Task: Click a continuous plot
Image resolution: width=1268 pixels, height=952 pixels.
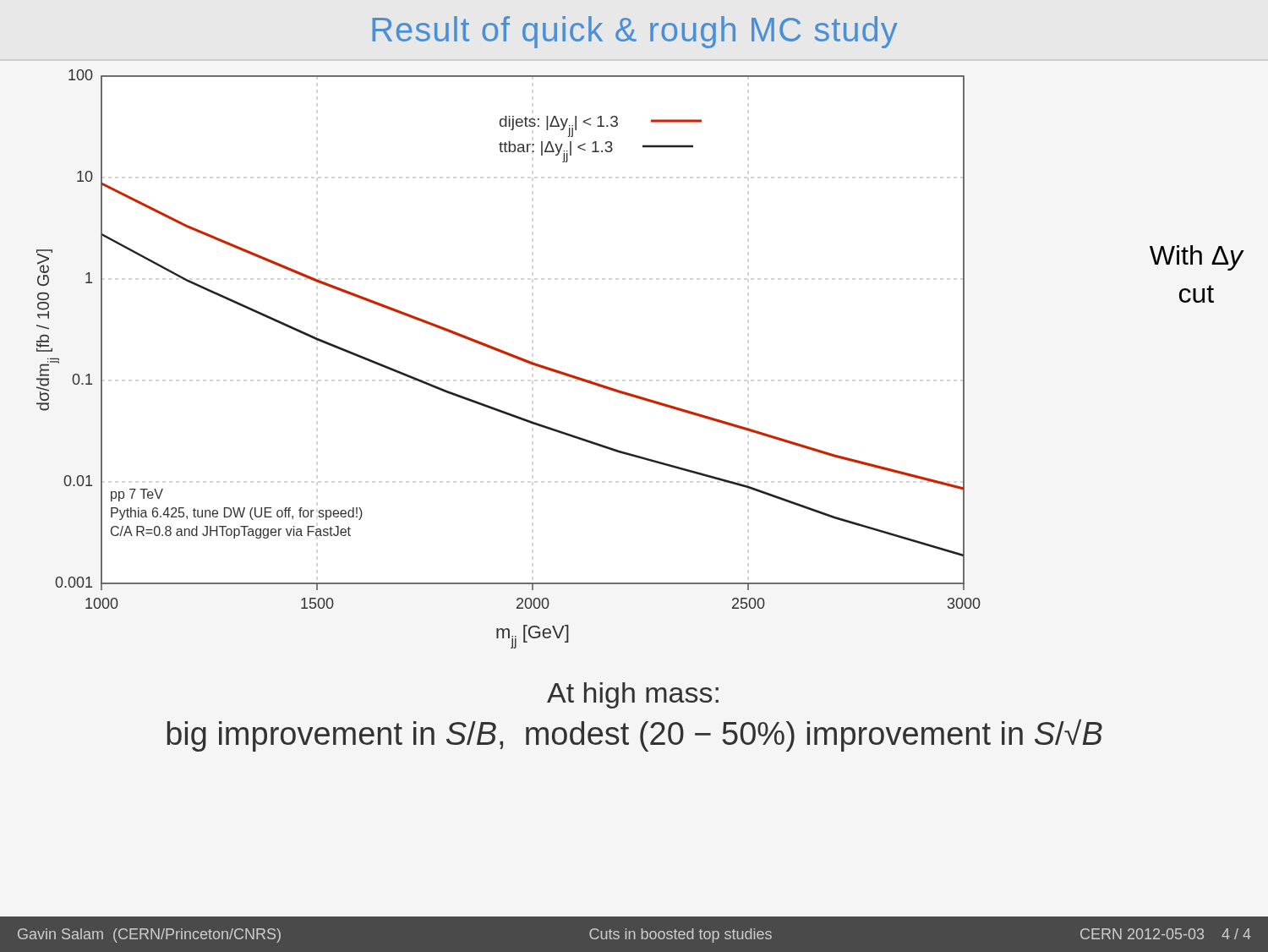Action: [x=583, y=355]
